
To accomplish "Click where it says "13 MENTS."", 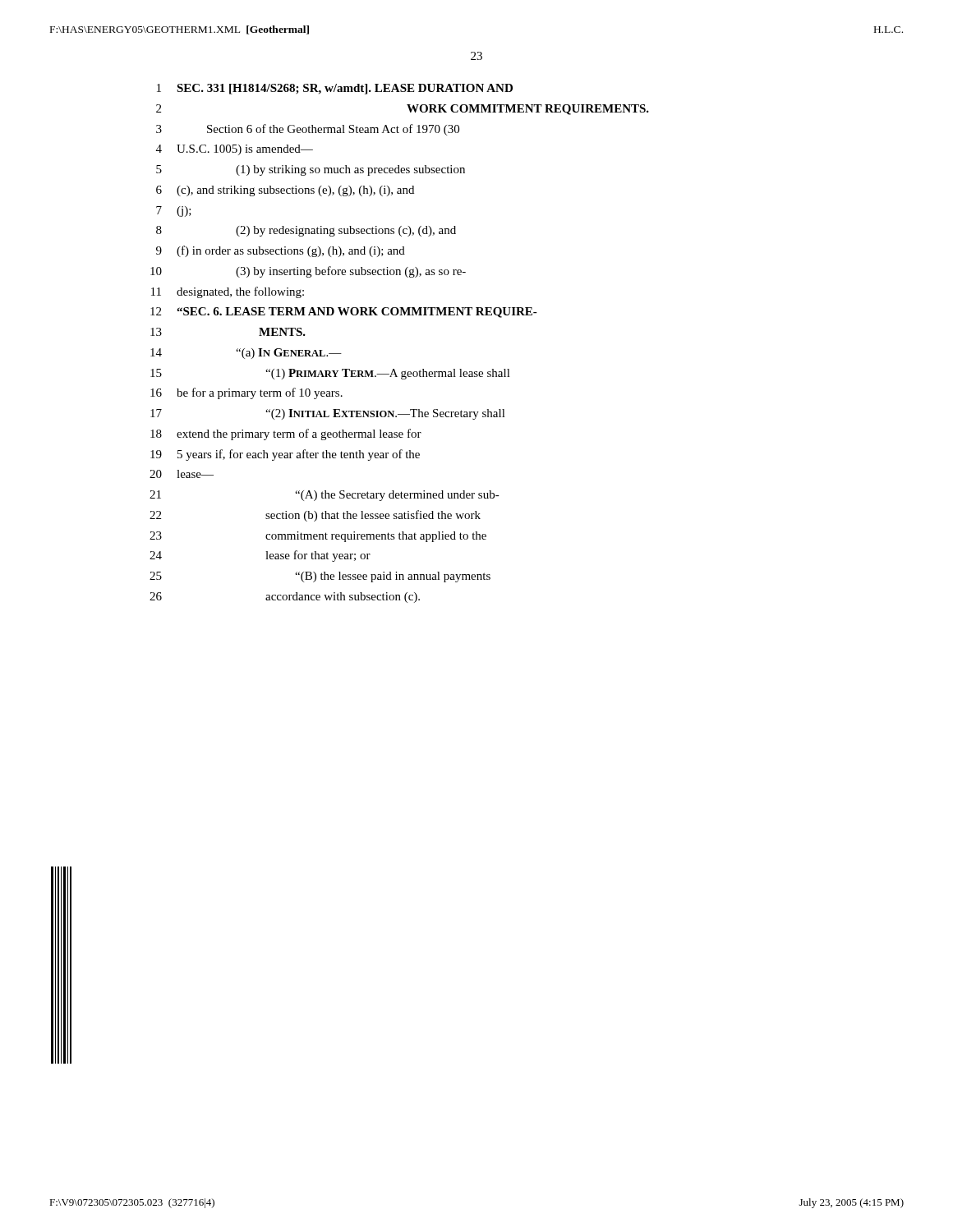I will [x=159, y=331].
